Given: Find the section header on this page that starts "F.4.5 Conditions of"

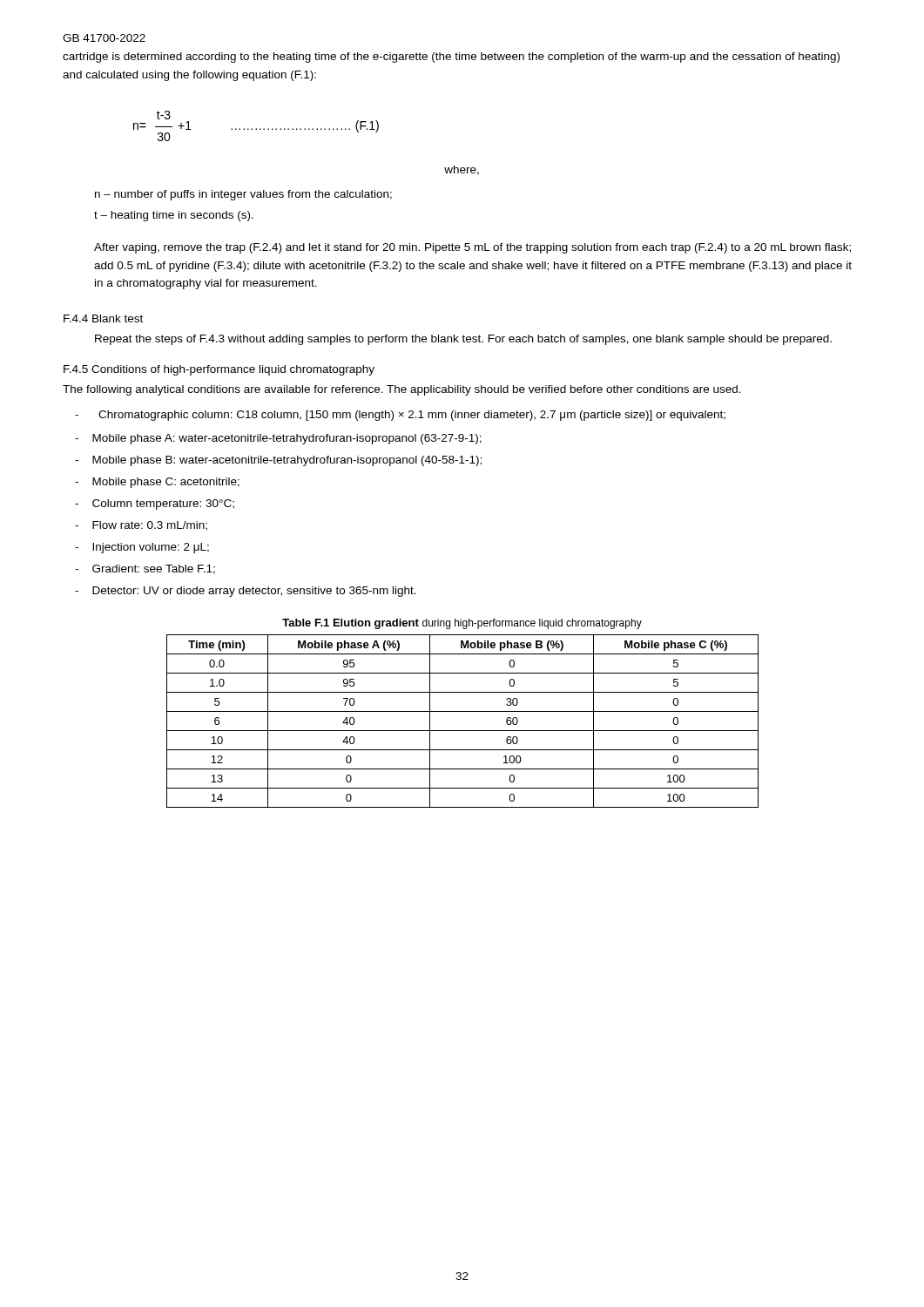Looking at the screenshot, I should 219,369.
